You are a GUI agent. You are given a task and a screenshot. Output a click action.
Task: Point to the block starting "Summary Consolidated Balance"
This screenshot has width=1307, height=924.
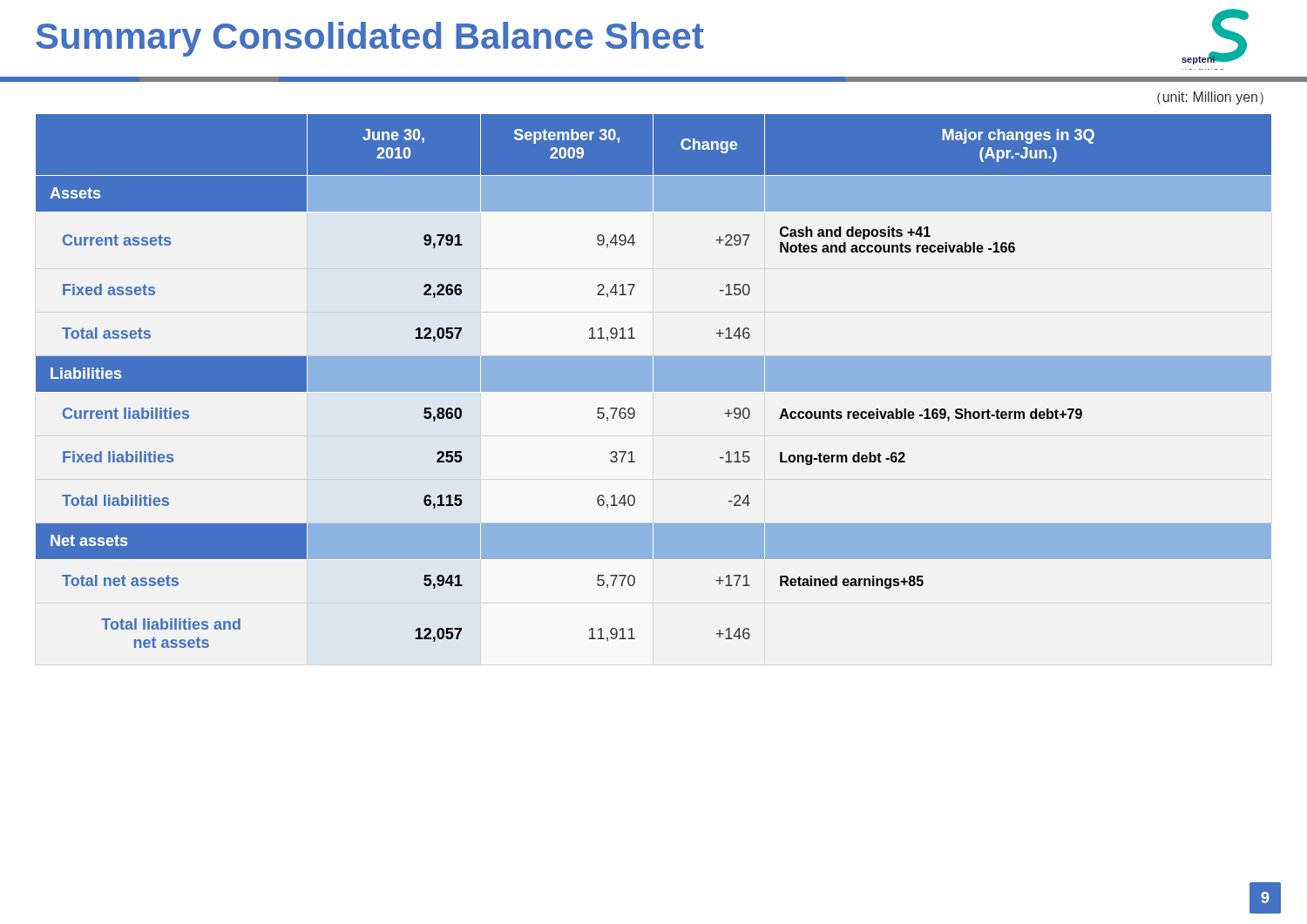[601, 37]
